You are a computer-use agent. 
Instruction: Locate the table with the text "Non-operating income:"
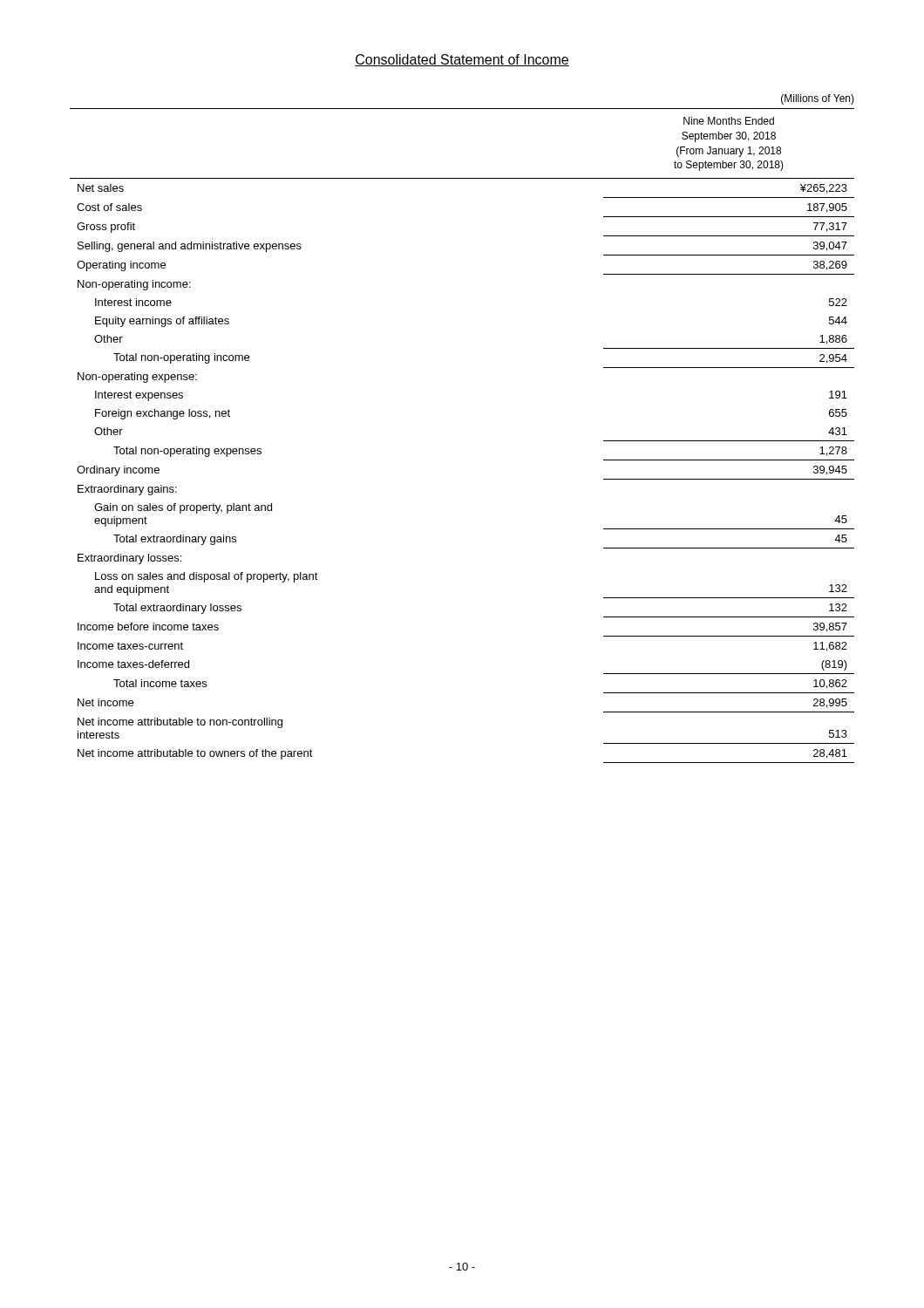462,428
